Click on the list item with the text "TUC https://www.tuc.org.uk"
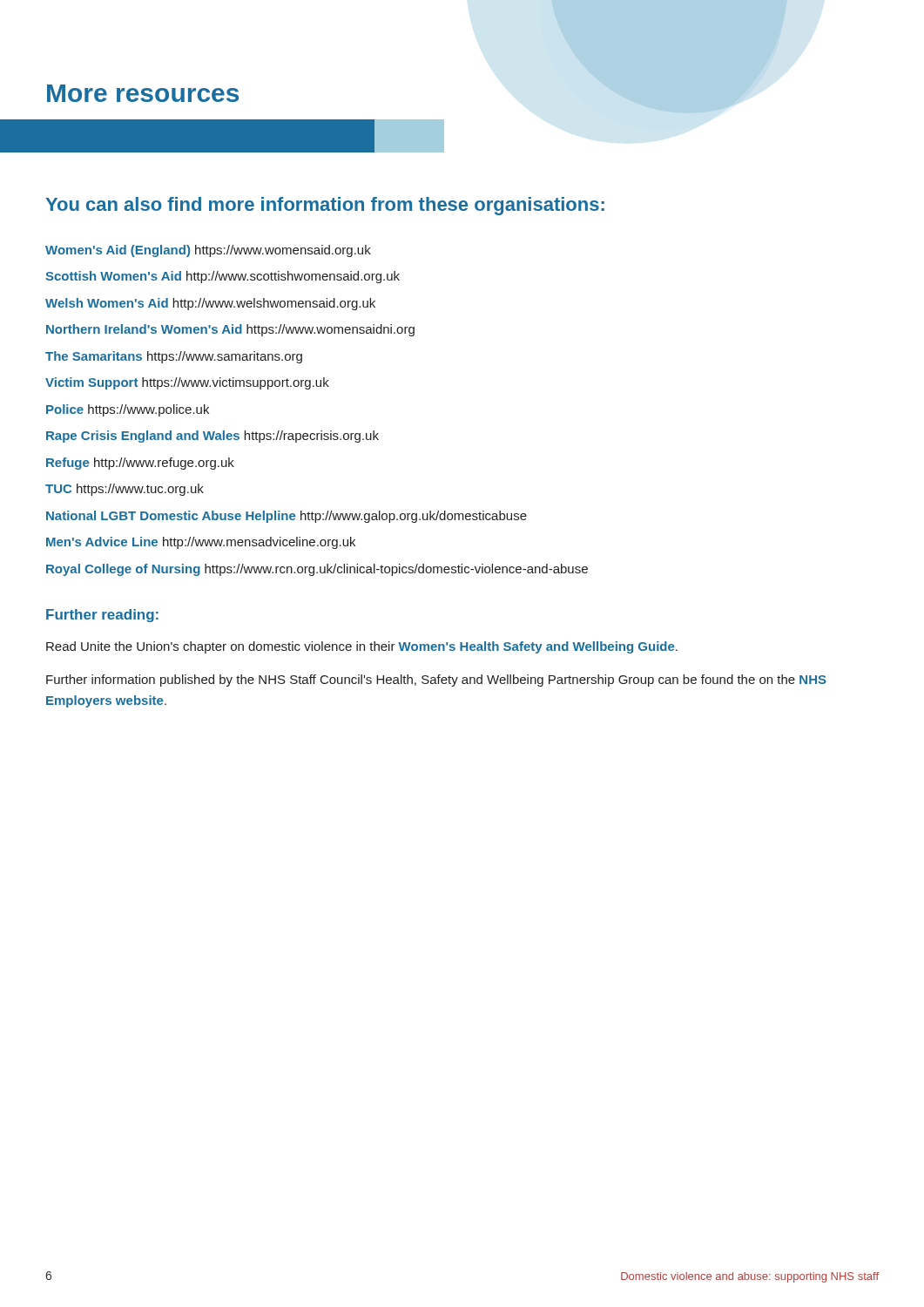The width and height of the screenshot is (924, 1307). tap(124, 489)
